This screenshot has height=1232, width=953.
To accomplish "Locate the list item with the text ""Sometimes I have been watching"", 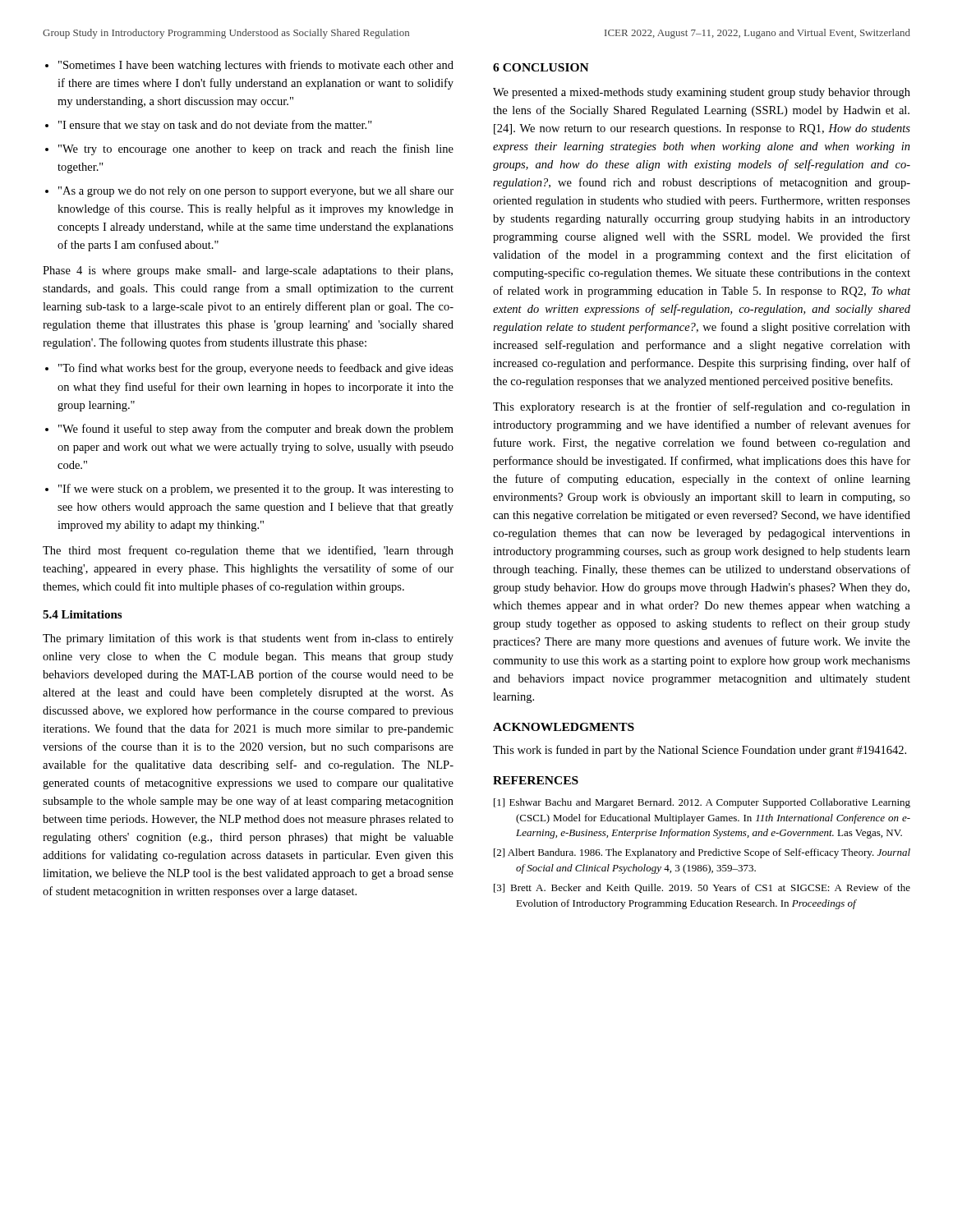I will [255, 83].
